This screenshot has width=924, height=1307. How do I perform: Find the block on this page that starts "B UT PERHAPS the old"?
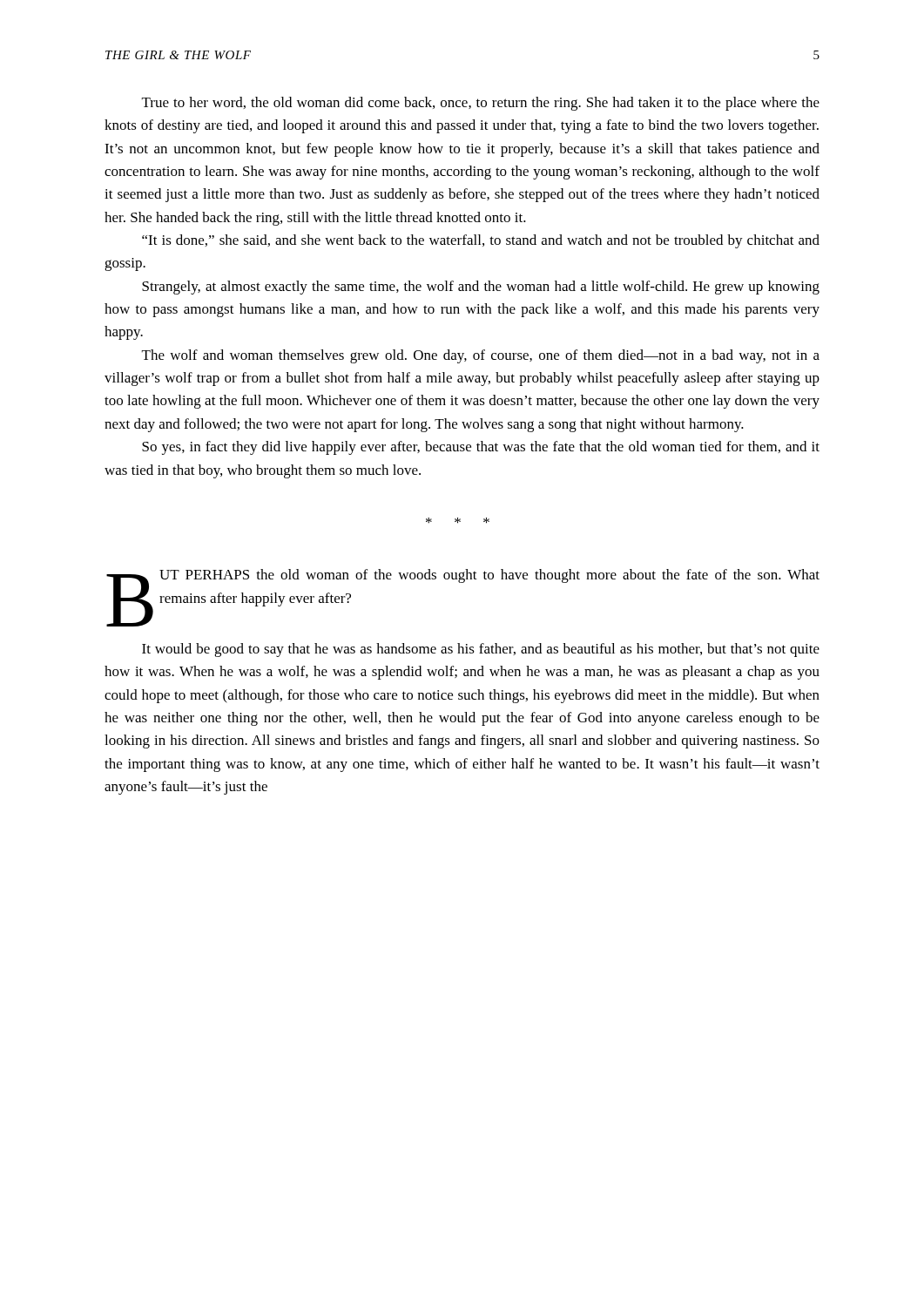point(462,598)
